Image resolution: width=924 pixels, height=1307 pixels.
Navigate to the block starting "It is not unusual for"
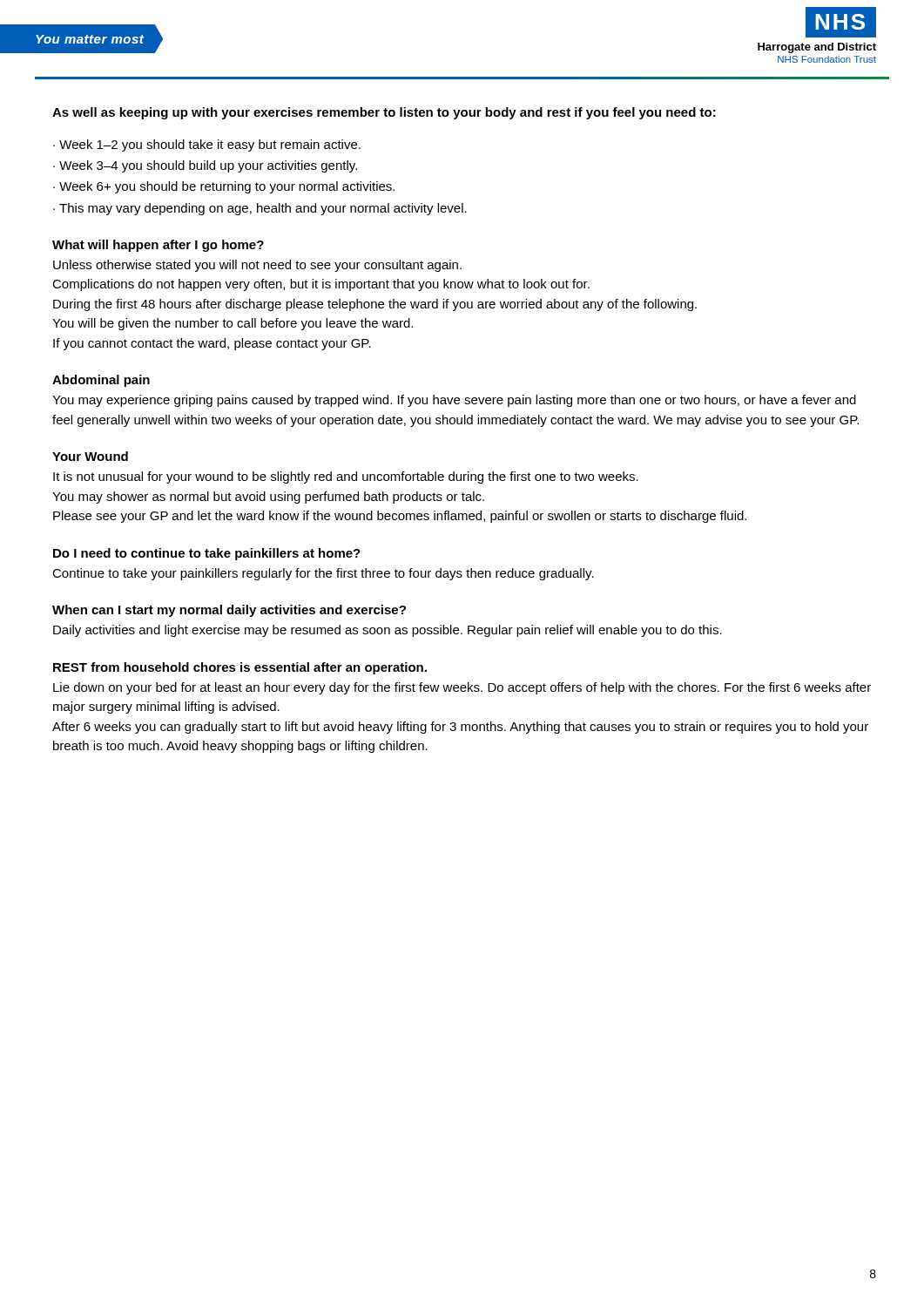pos(346,486)
